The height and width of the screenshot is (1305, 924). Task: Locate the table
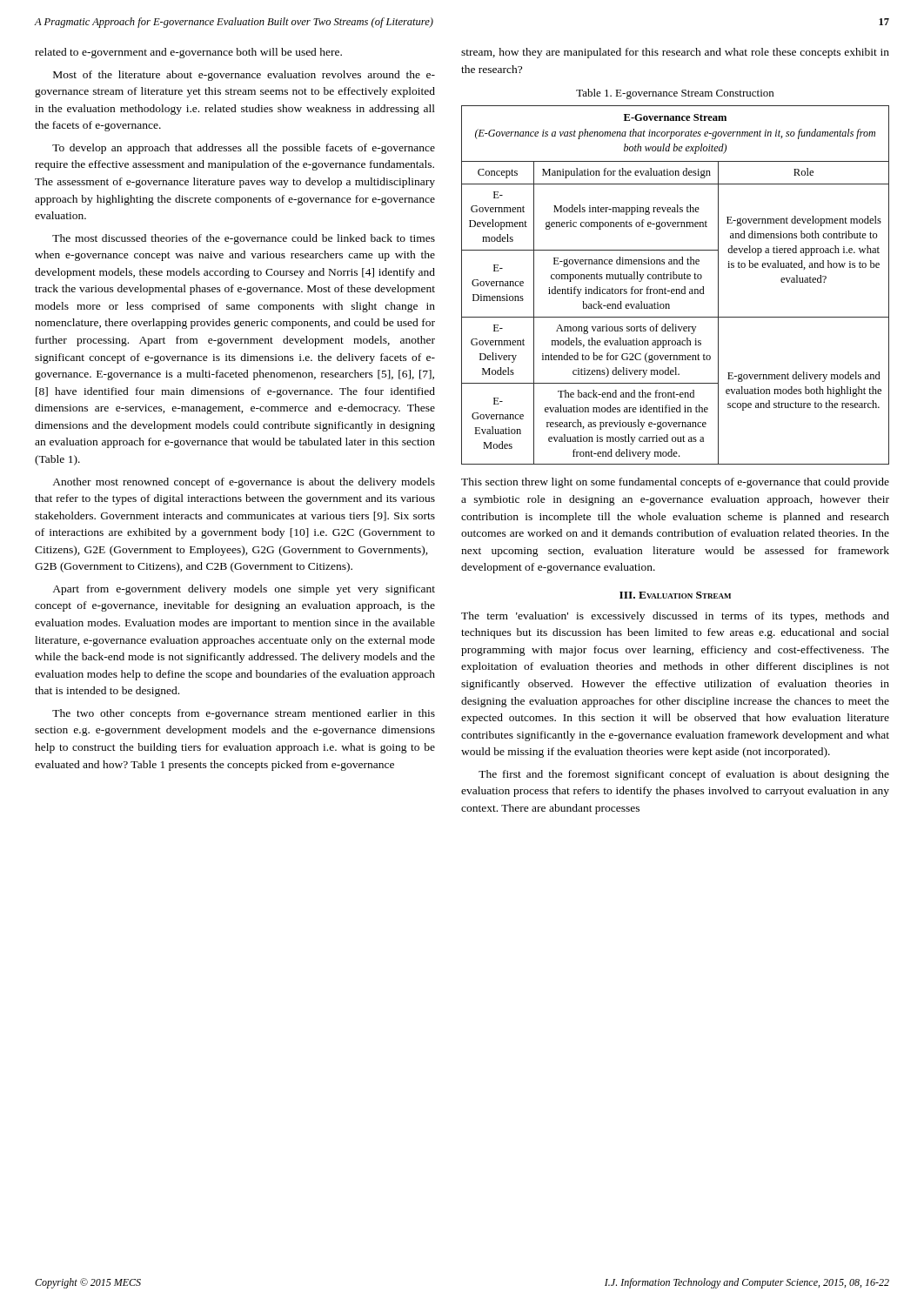pyautogui.click(x=675, y=276)
